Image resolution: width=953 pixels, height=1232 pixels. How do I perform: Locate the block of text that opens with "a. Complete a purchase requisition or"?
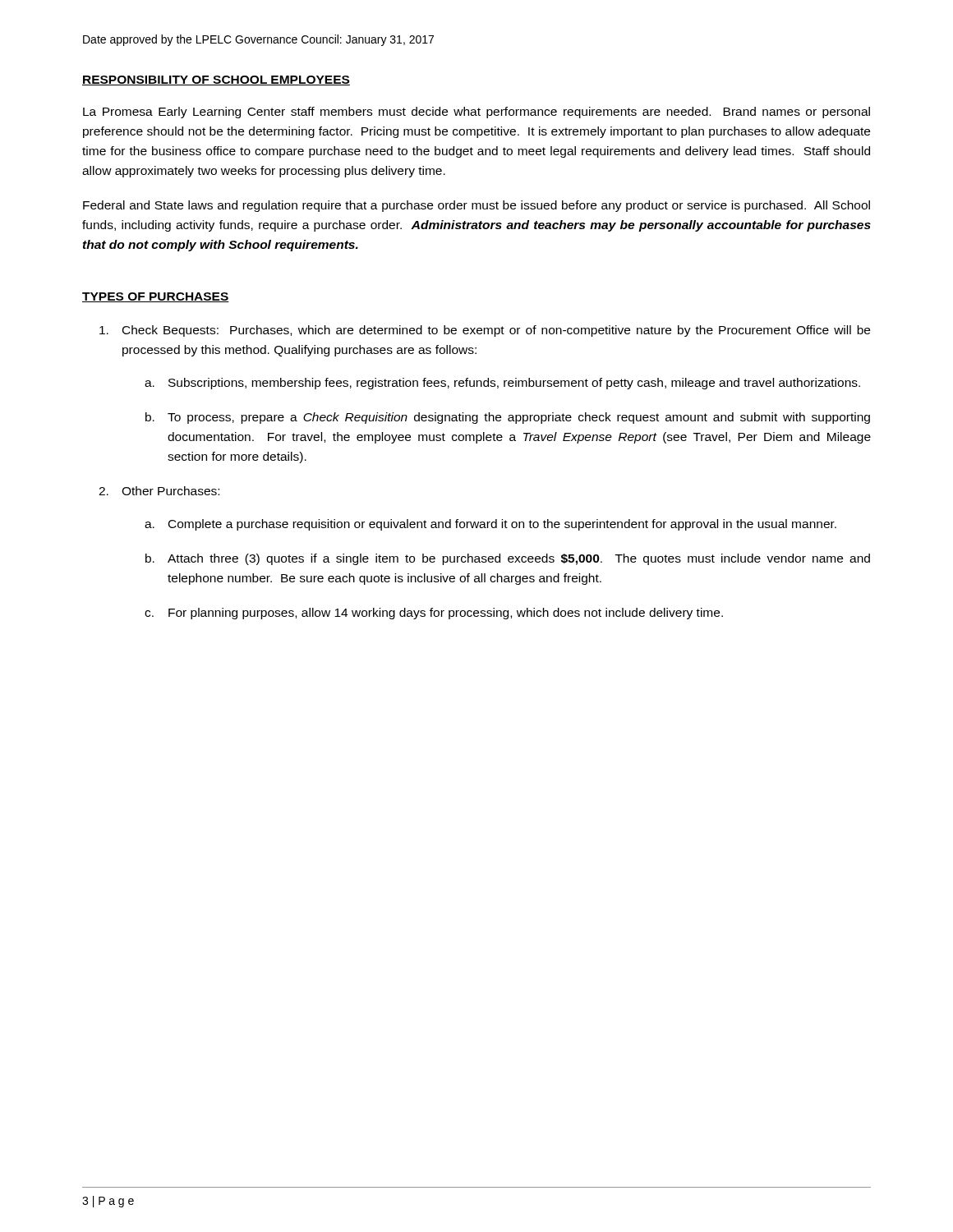[x=491, y=524]
